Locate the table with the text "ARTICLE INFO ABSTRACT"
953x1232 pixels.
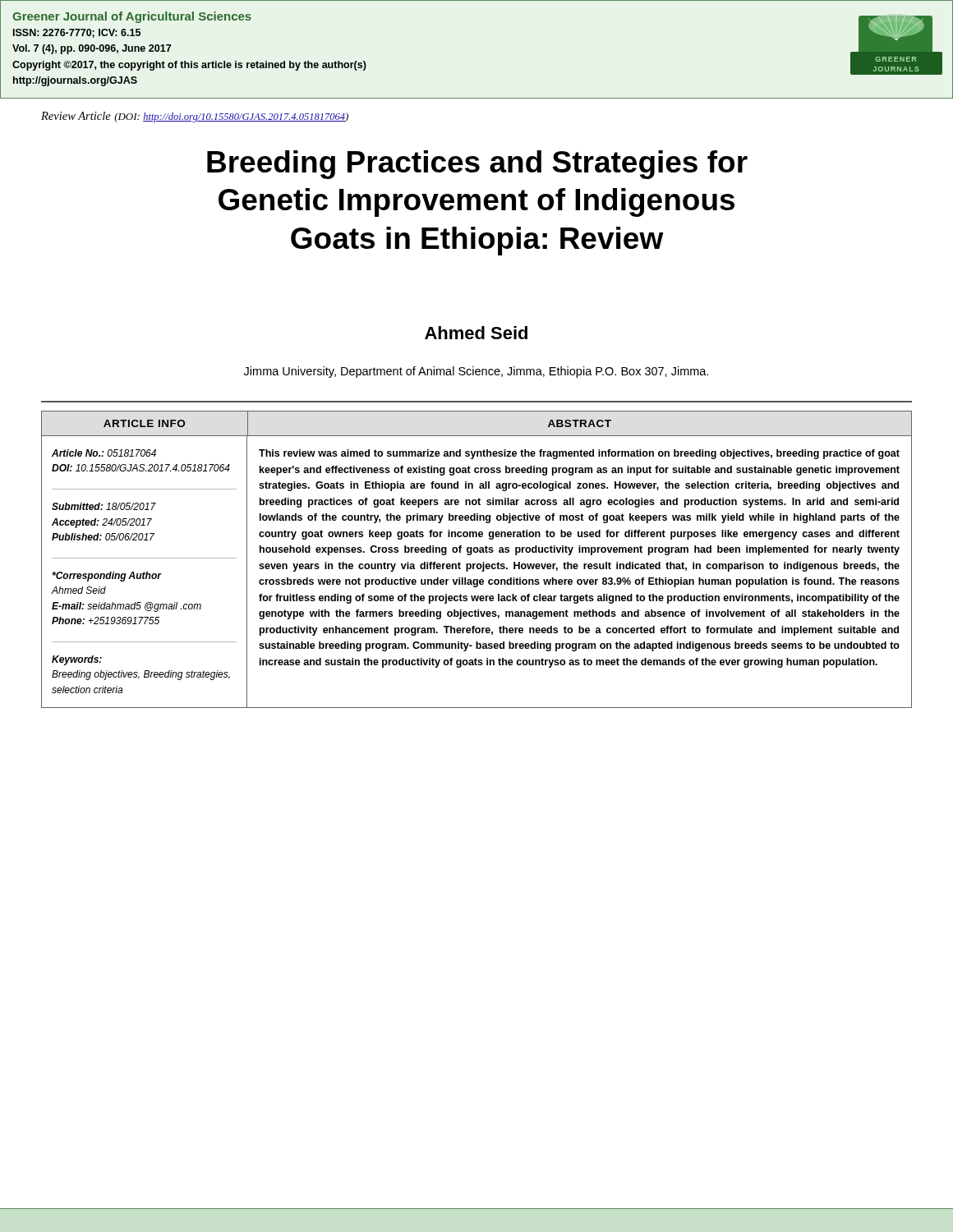[476, 559]
